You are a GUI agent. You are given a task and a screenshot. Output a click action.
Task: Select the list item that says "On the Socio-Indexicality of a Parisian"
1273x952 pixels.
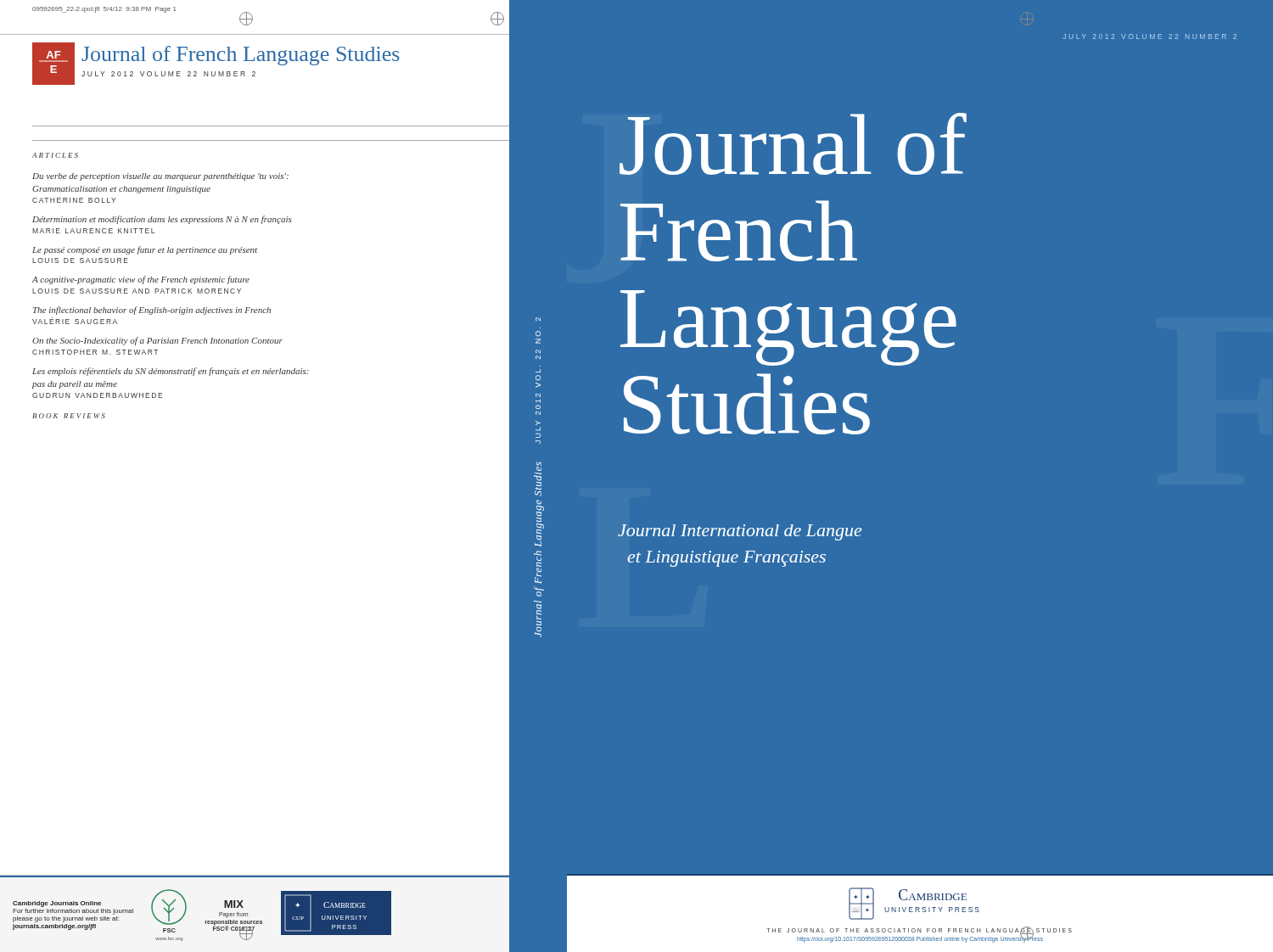pyautogui.click(x=640, y=345)
